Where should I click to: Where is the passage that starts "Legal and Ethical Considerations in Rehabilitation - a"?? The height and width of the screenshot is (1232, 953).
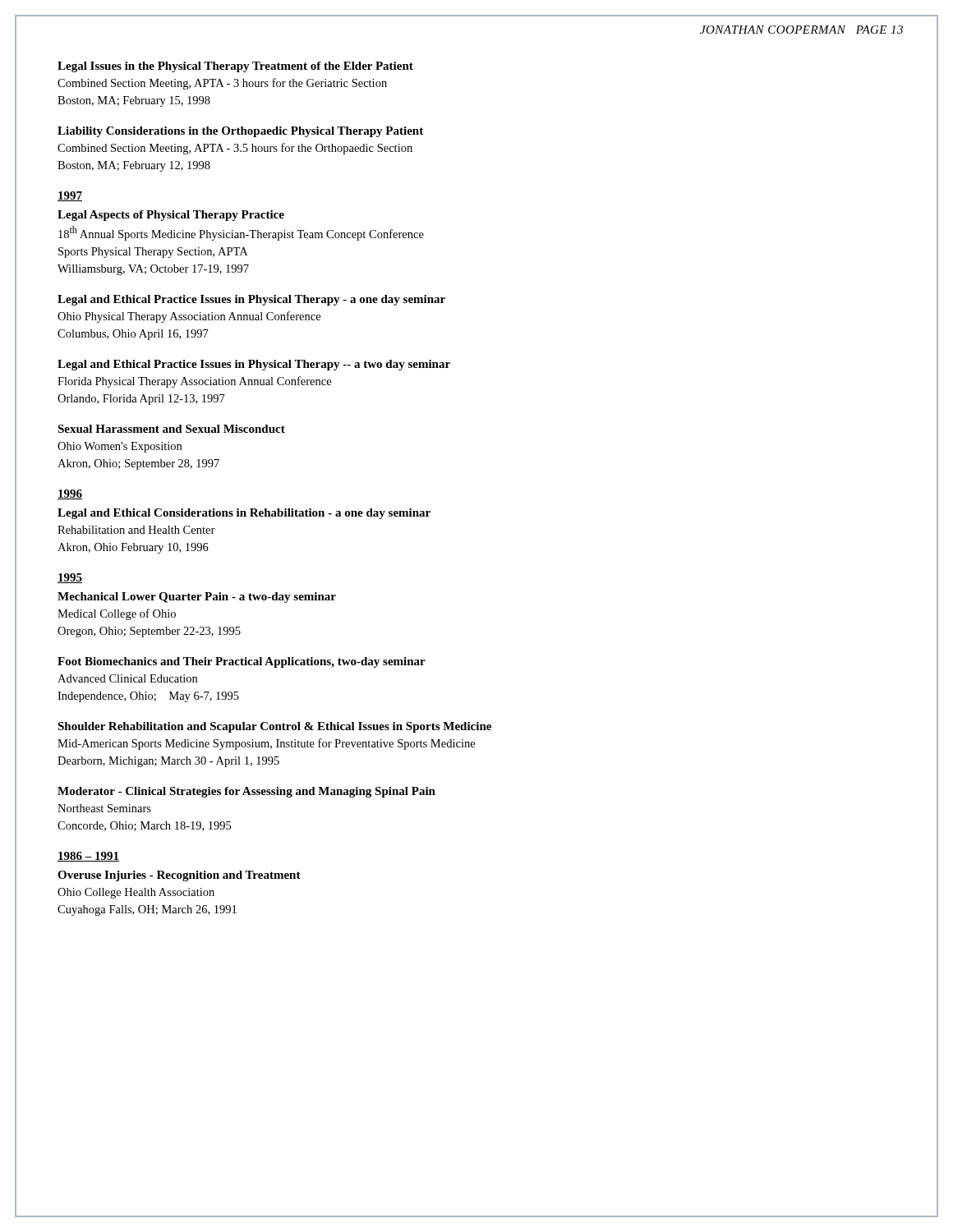click(x=244, y=514)
